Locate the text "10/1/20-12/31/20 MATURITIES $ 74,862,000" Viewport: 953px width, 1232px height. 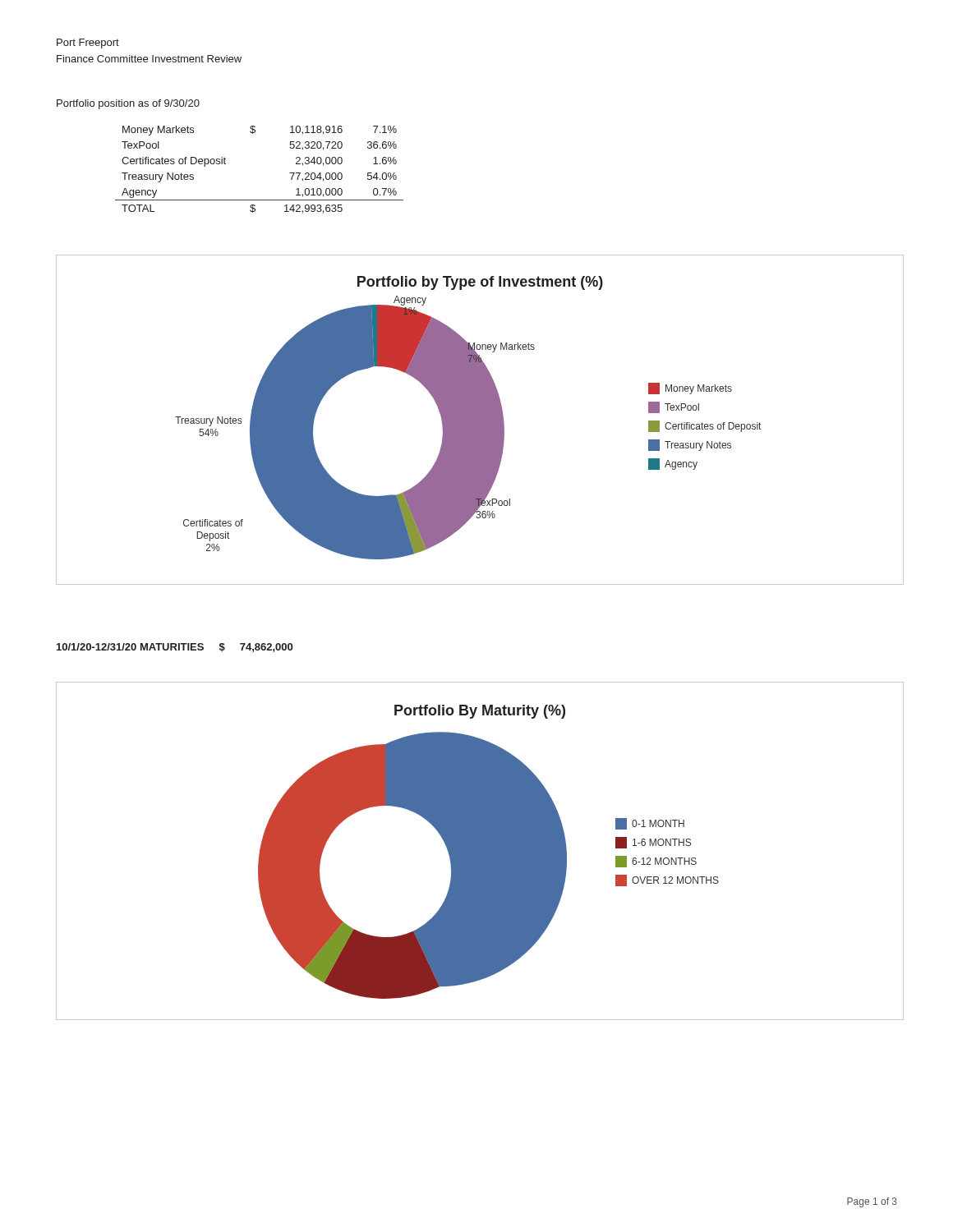tap(174, 647)
